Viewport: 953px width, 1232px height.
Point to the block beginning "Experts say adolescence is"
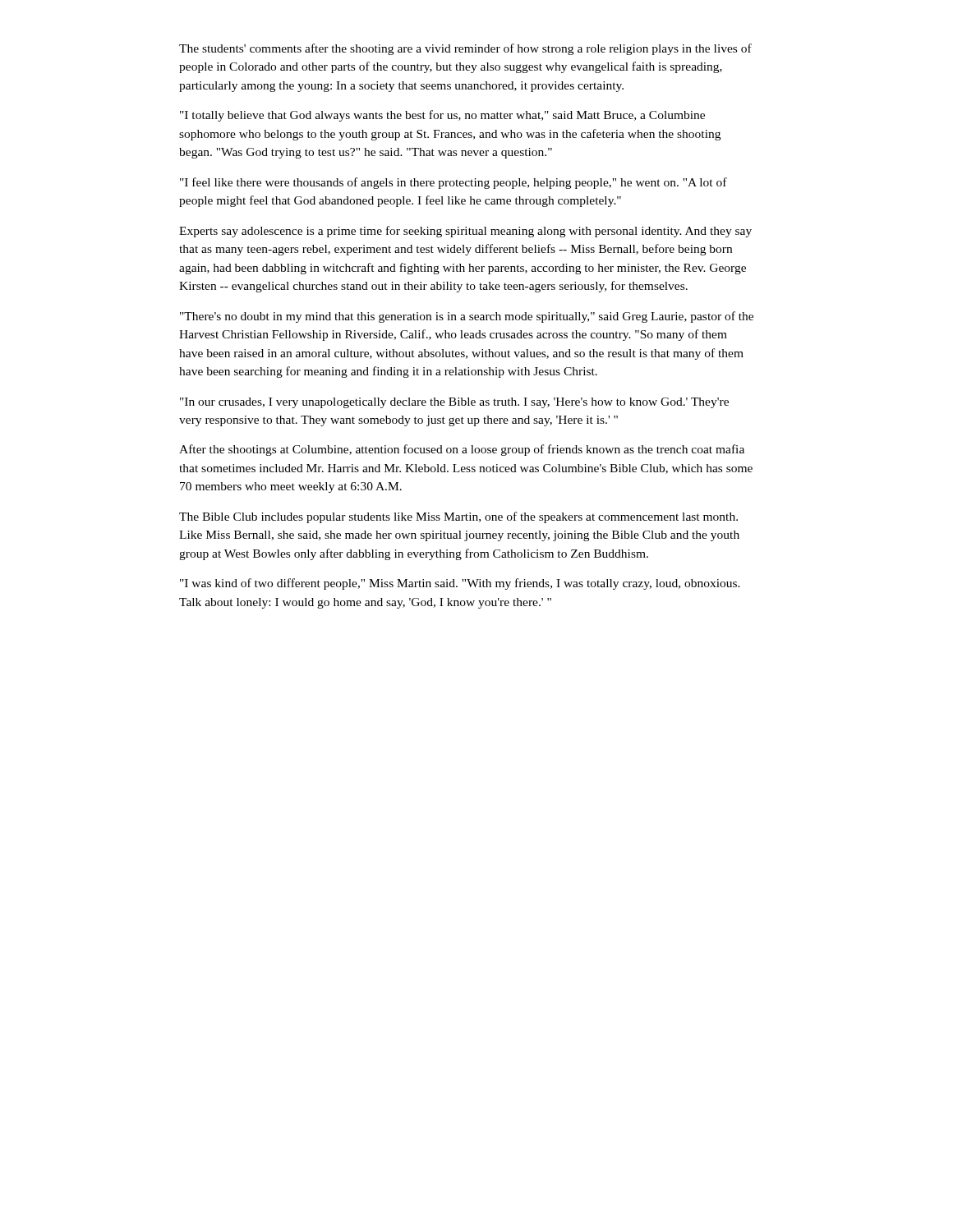coord(465,258)
